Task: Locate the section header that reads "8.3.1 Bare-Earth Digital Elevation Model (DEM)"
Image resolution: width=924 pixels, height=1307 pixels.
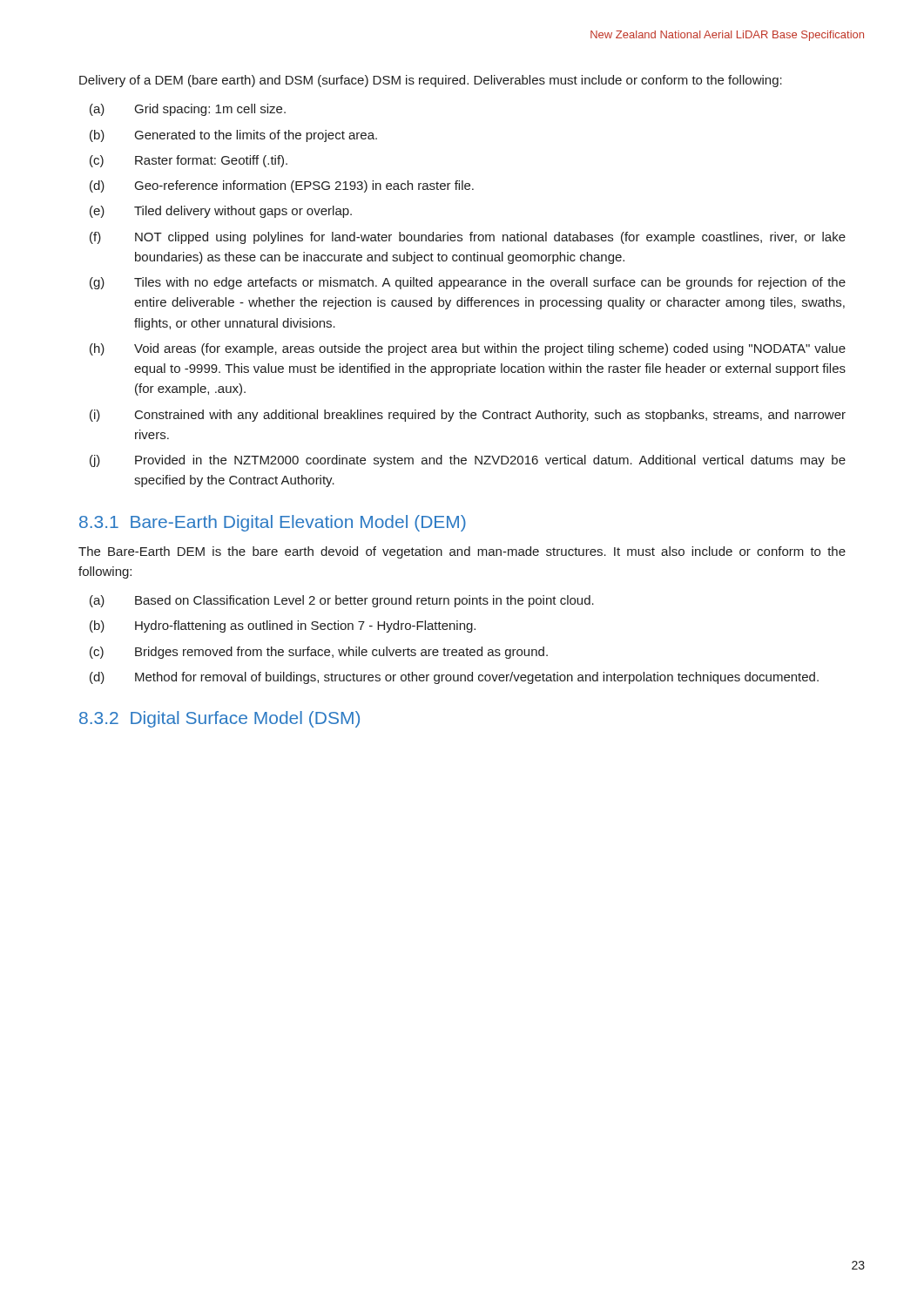Action: click(273, 521)
